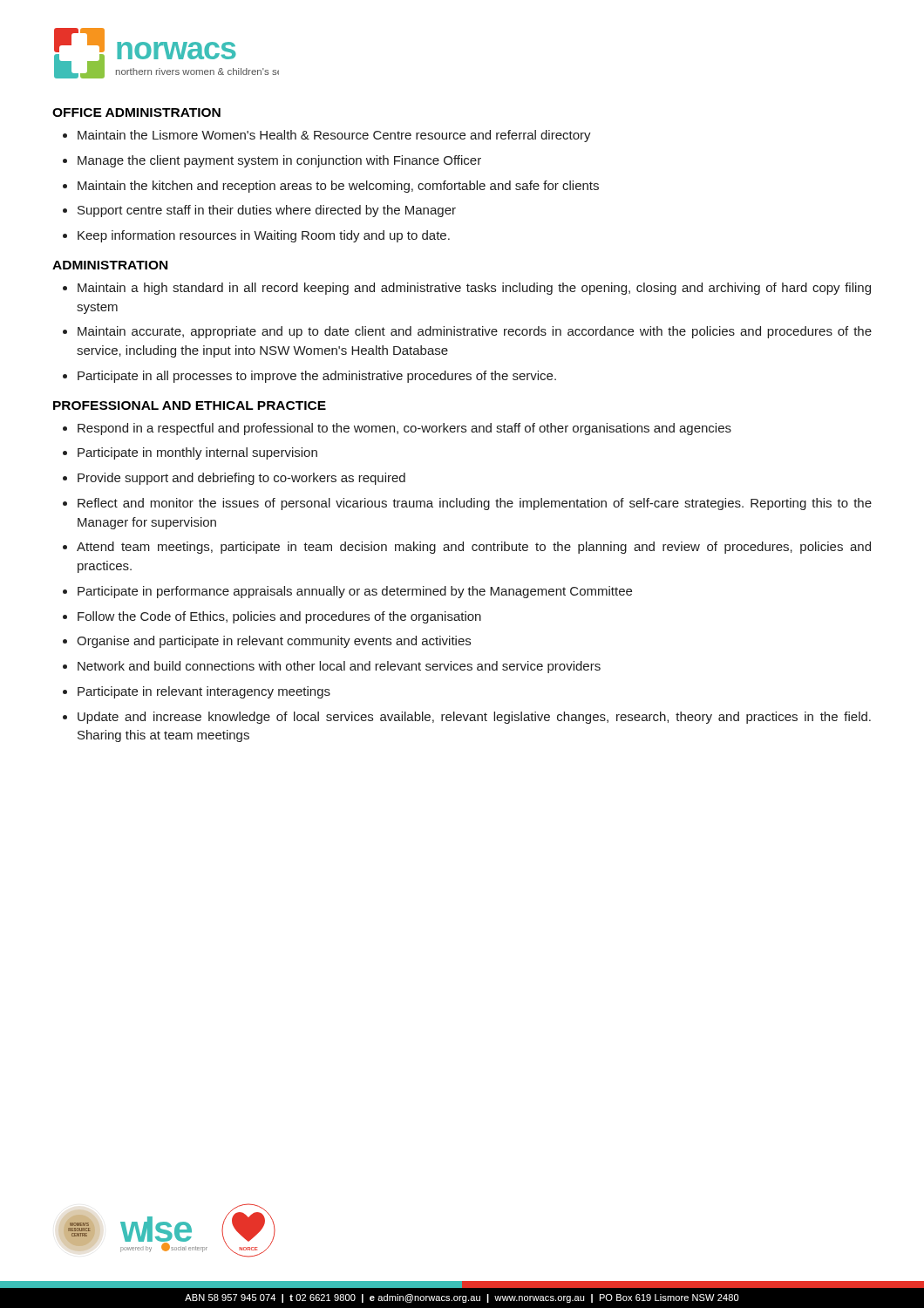Image resolution: width=924 pixels, height=1308 pixels.
Task: Point to the block beginning "Participate in all processes to improve the"
Action: click(317, 375)
